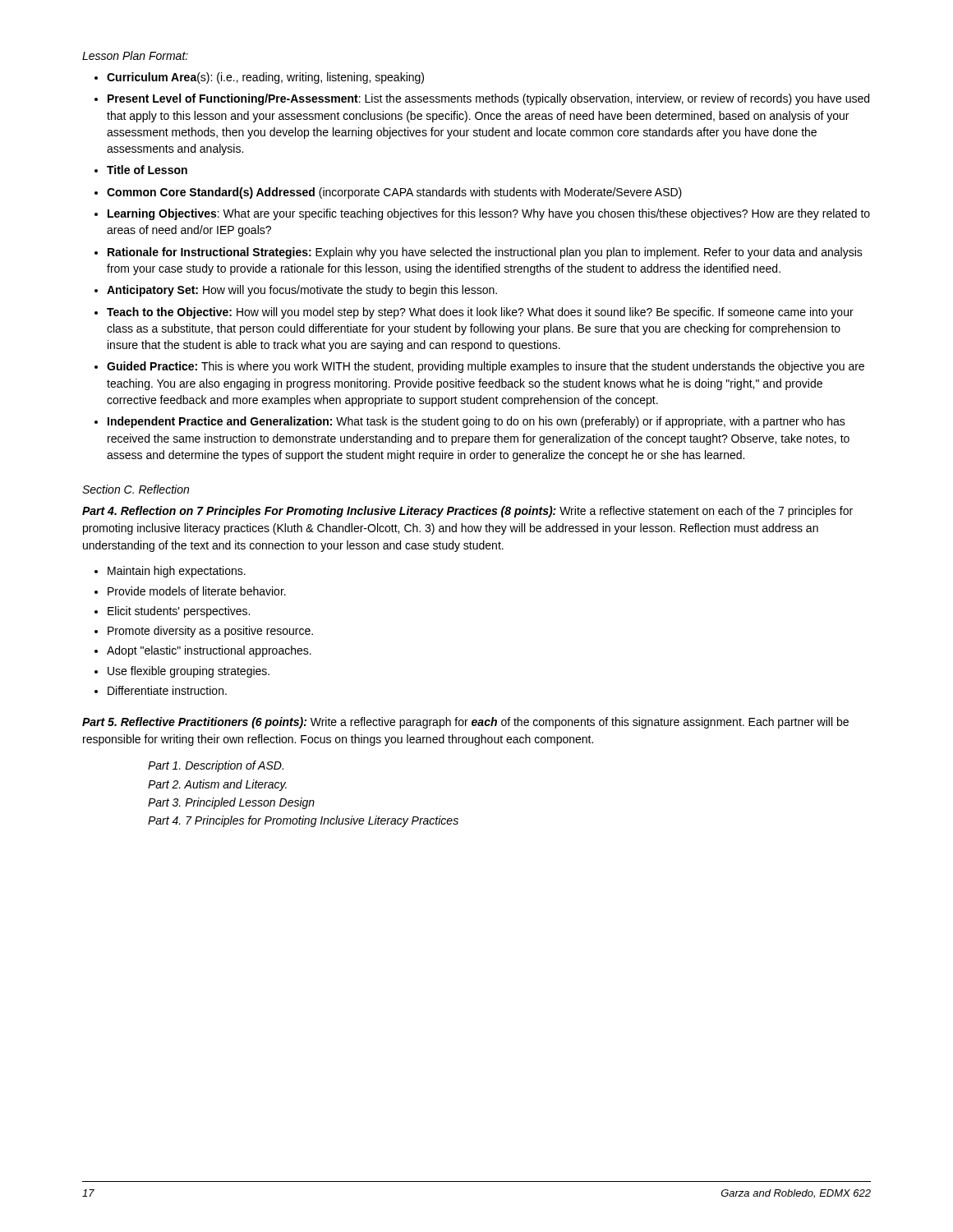This screenshot has height=1232, width=953.
Task: Where is the passage that starts "Part 5. Reflective Practitioners"?
Action: (466, 731)
